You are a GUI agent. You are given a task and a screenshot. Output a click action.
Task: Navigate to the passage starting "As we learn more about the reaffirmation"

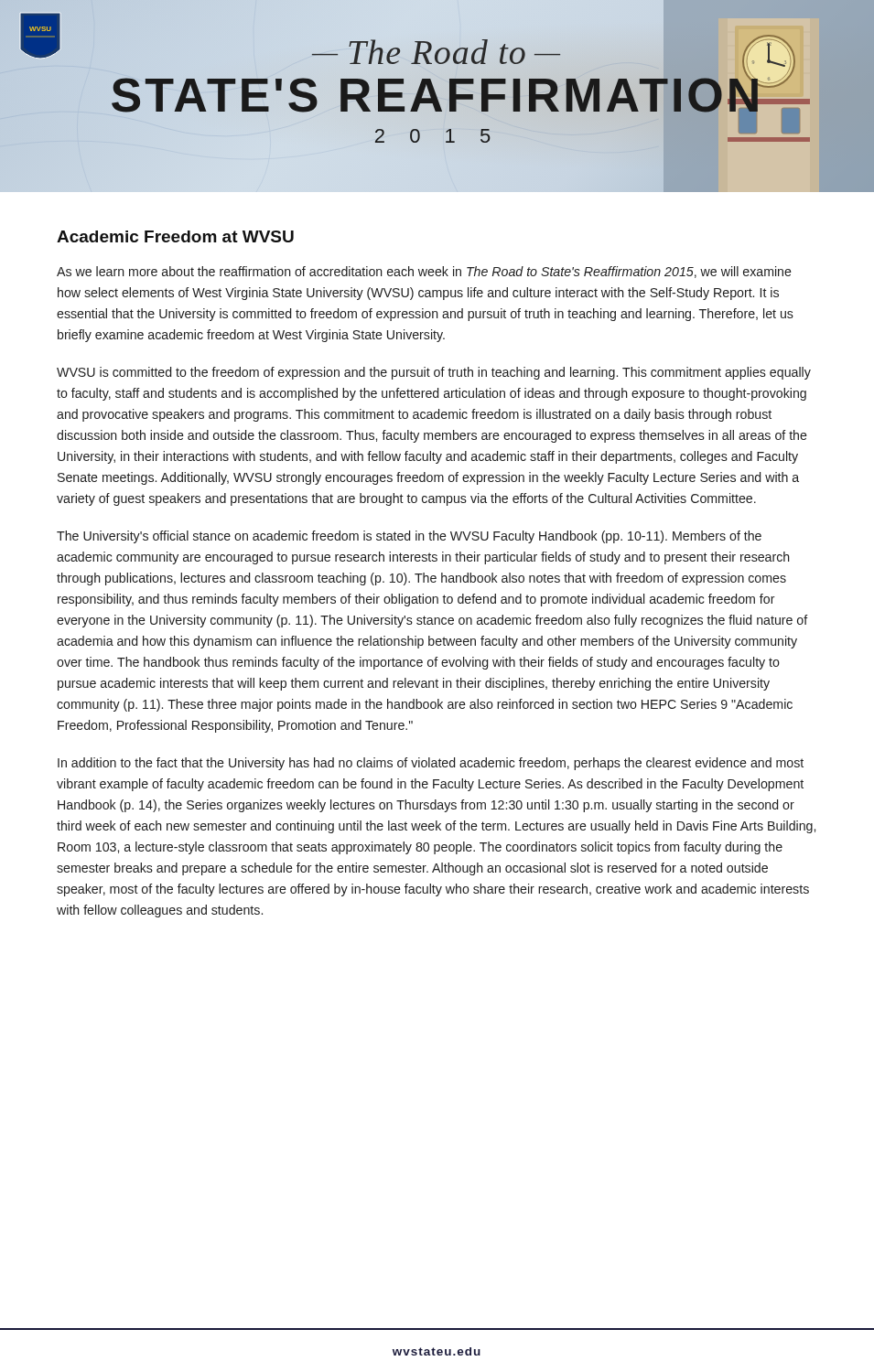pos(437,304)
